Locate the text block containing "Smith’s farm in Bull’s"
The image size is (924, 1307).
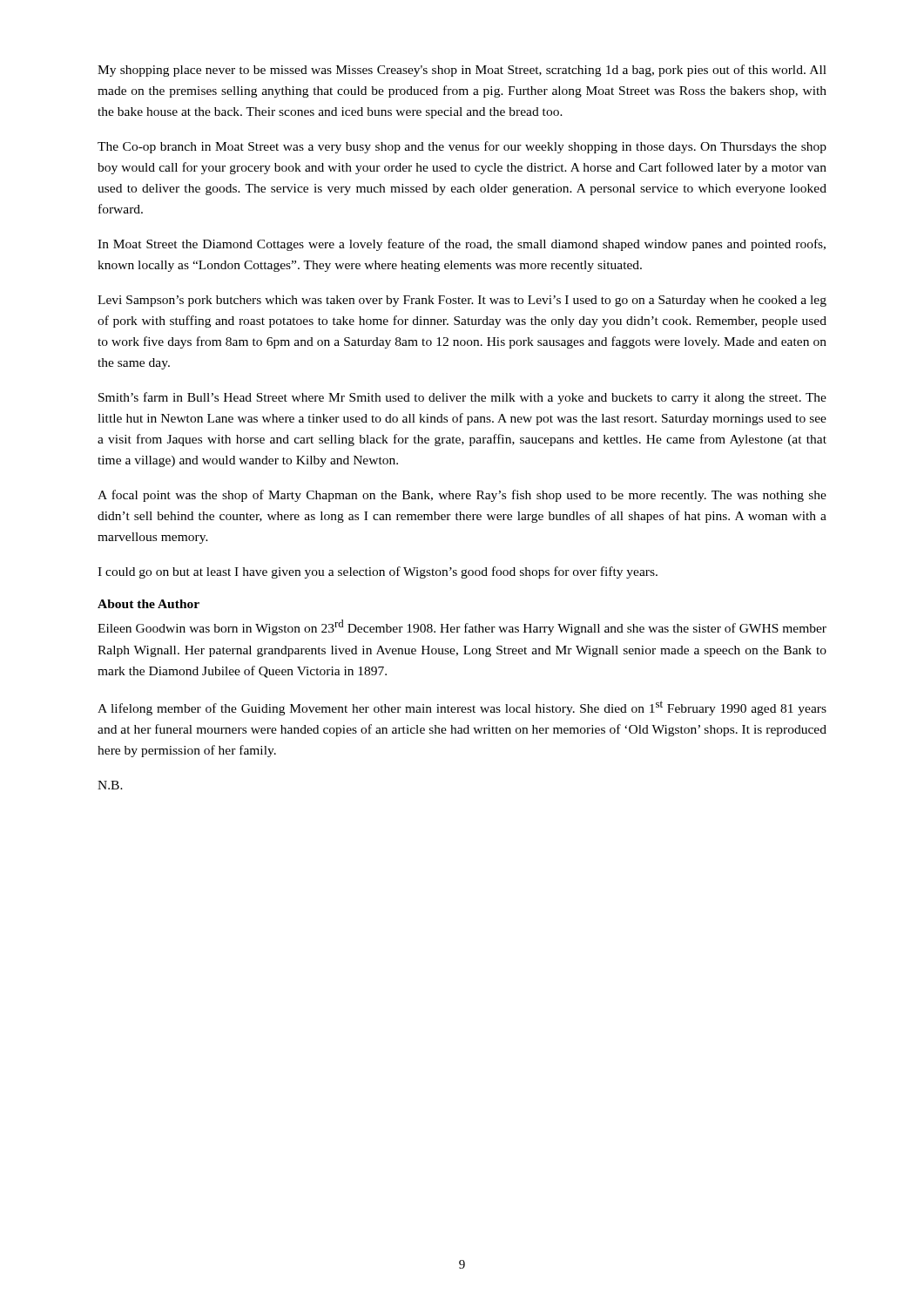tap(462, 429)
